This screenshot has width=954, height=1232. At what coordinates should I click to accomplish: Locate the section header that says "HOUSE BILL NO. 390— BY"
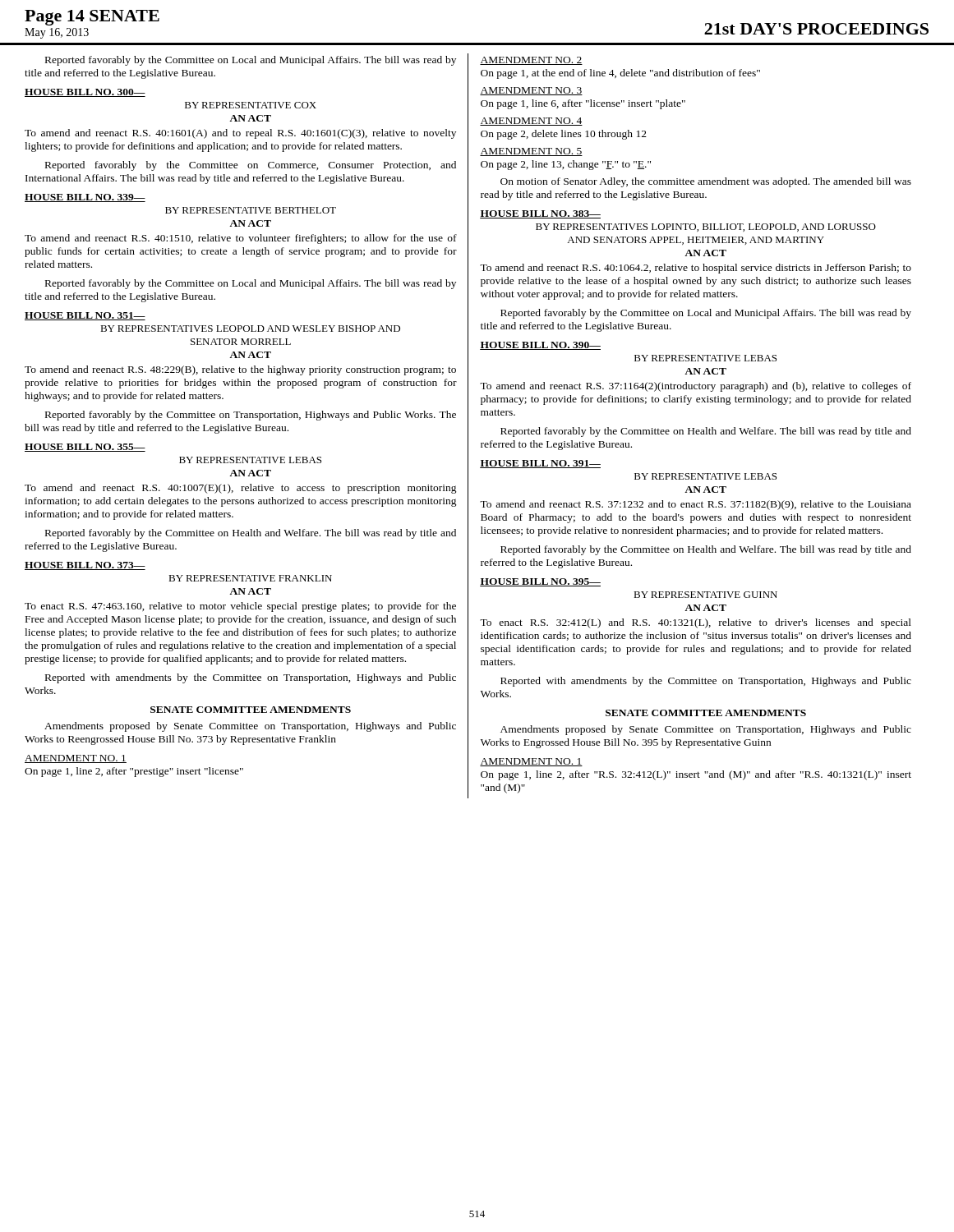coord(696,358)
